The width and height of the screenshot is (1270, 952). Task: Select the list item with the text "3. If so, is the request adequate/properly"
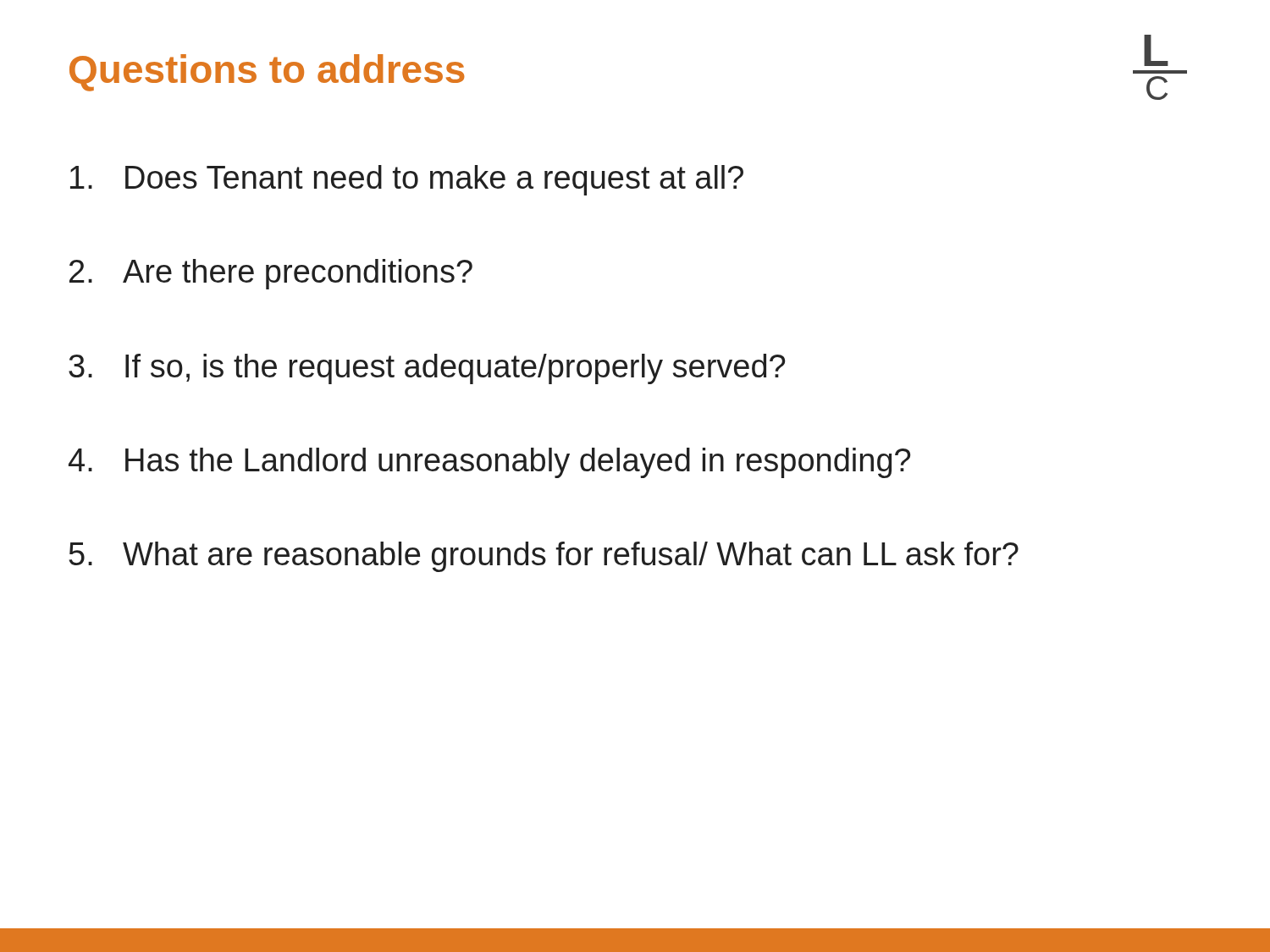click(635, 367)
